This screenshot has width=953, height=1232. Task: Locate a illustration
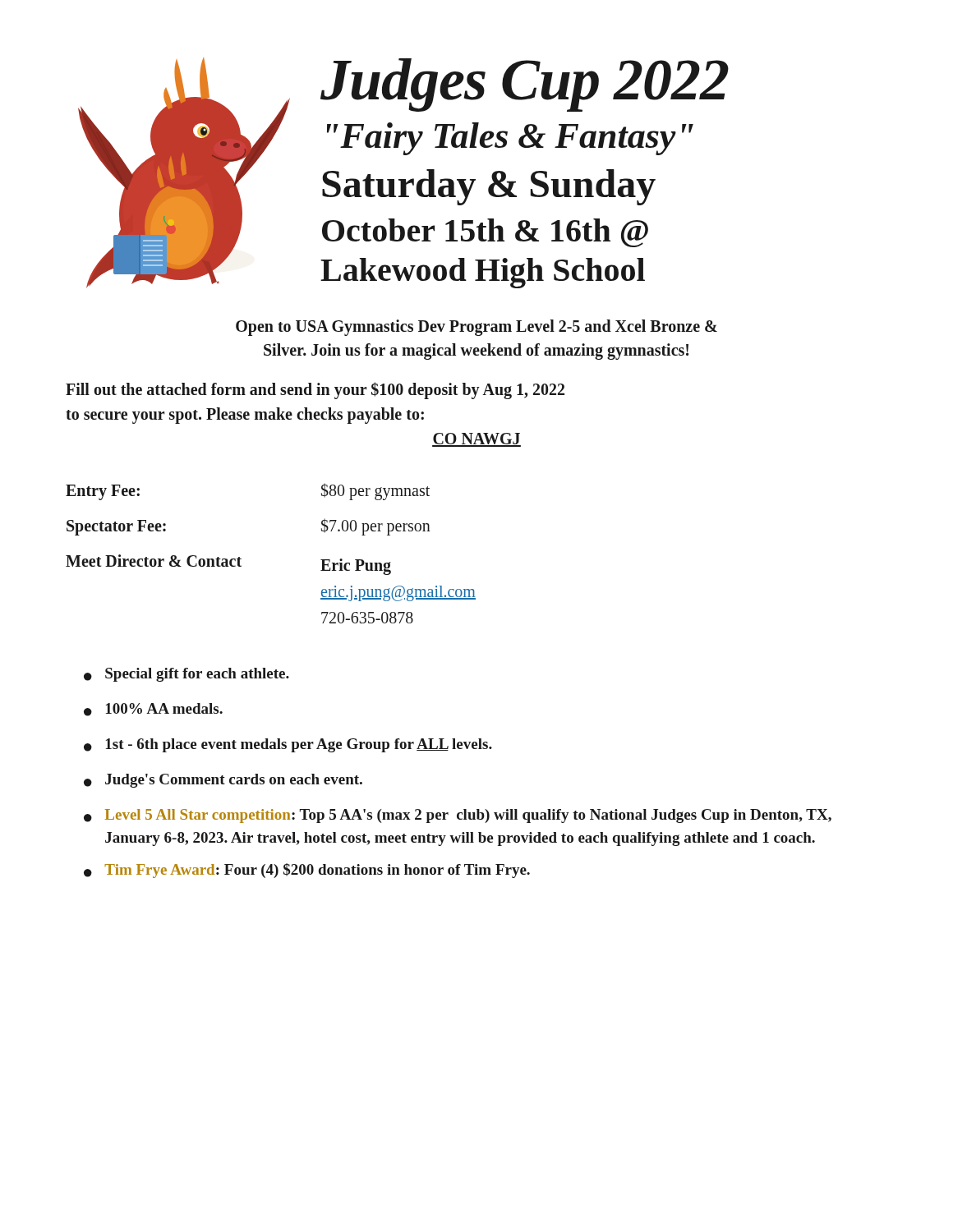(185, 170)
